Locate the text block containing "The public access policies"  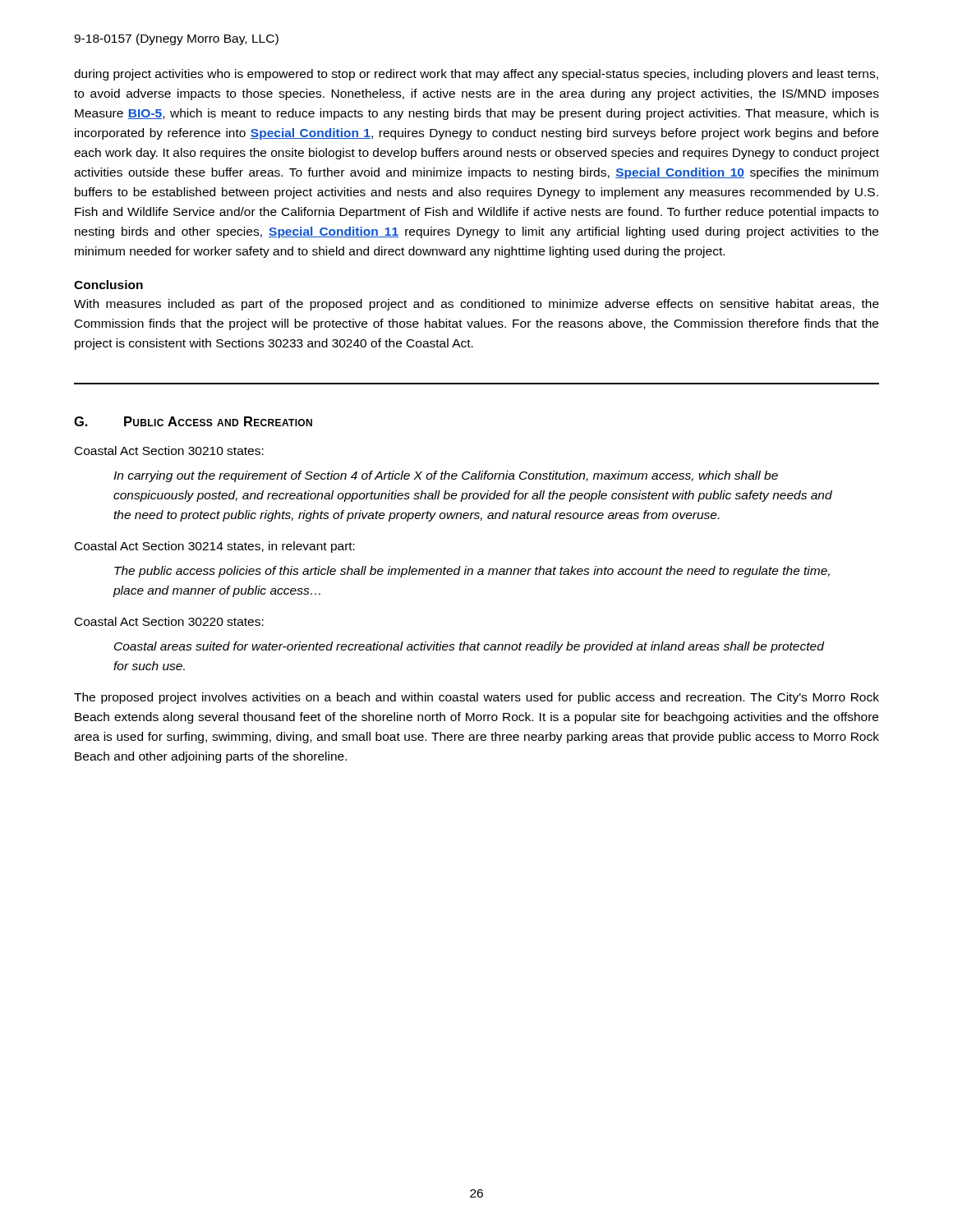click(472, 581)
